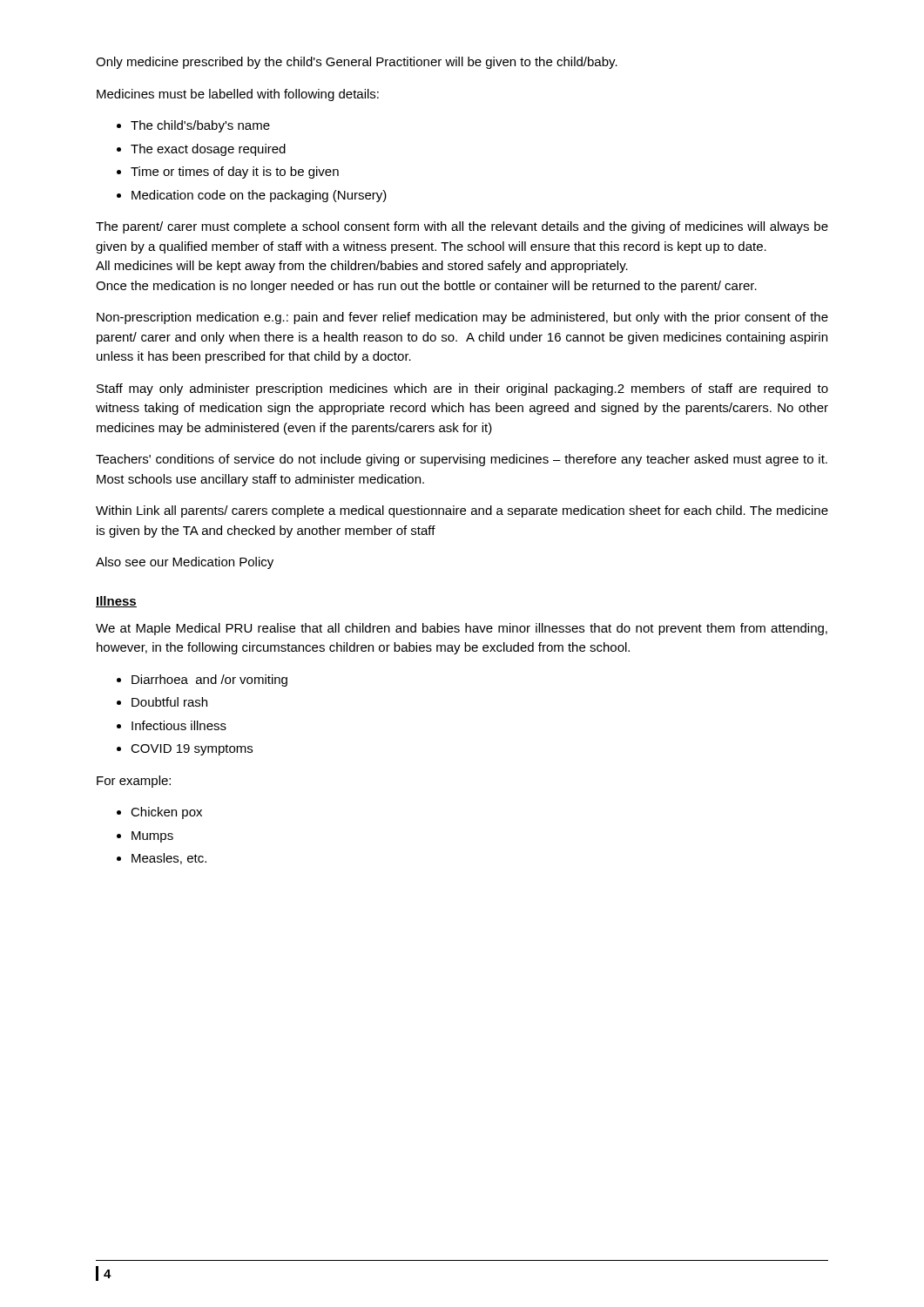Find the block on this page that starts "Only medicine prescribed by"
924x1307 pixels.
(357, 61)
